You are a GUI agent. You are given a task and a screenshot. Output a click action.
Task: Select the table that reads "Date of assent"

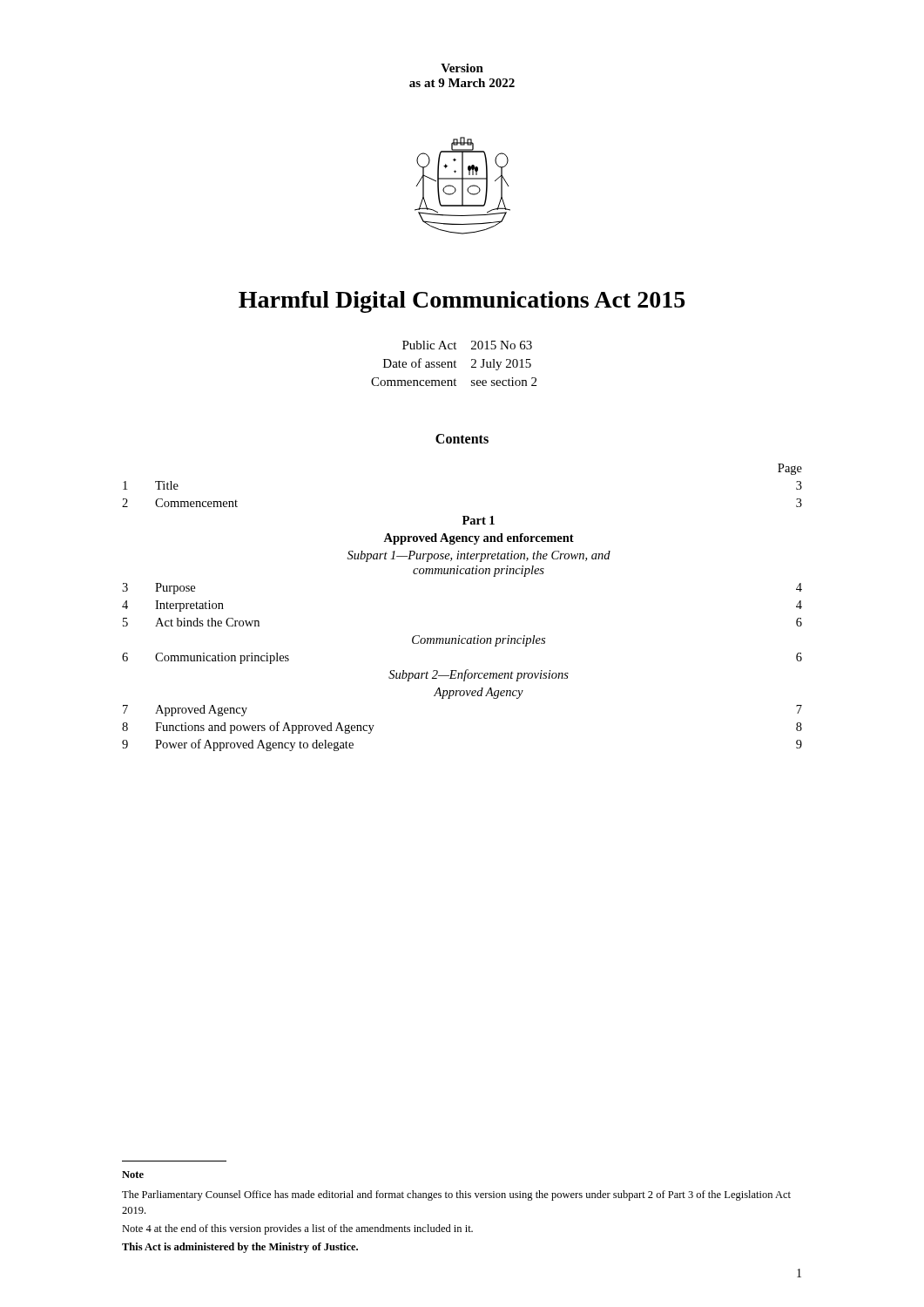click(462, 374)
